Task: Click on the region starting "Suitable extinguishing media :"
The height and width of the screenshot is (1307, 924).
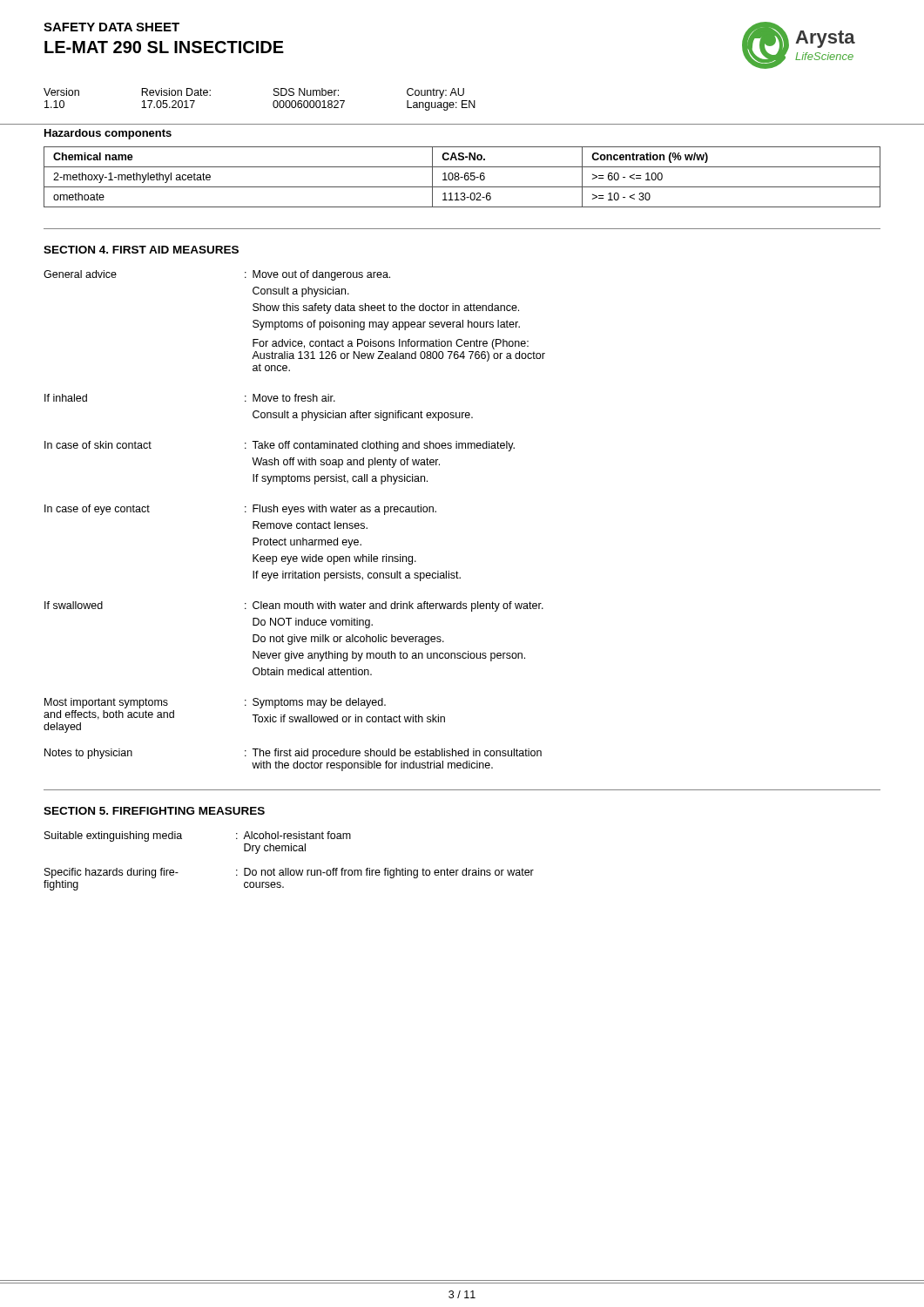Action: tap(110, 836)
